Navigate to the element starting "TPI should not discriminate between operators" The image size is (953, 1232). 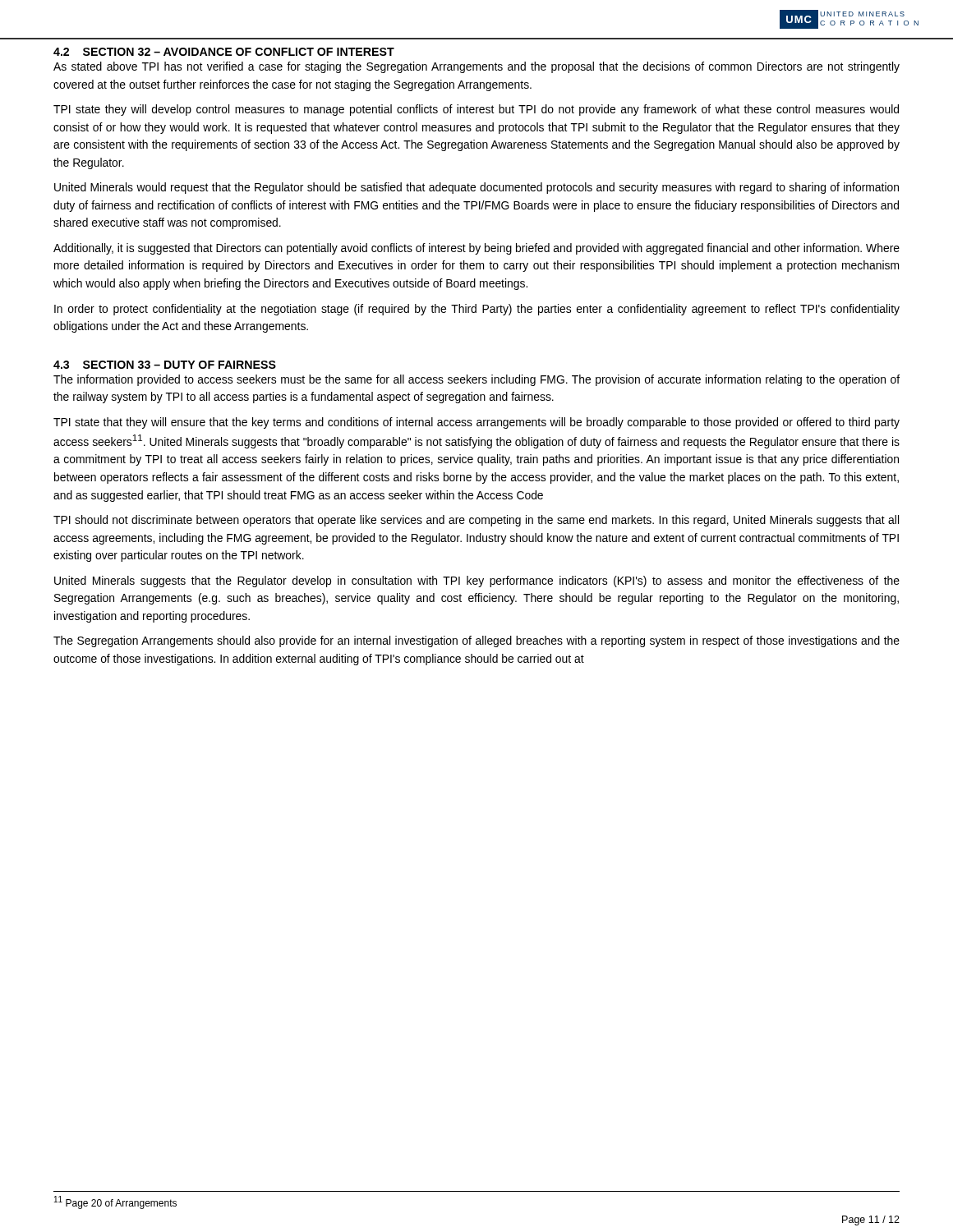(x=476, y=538)
